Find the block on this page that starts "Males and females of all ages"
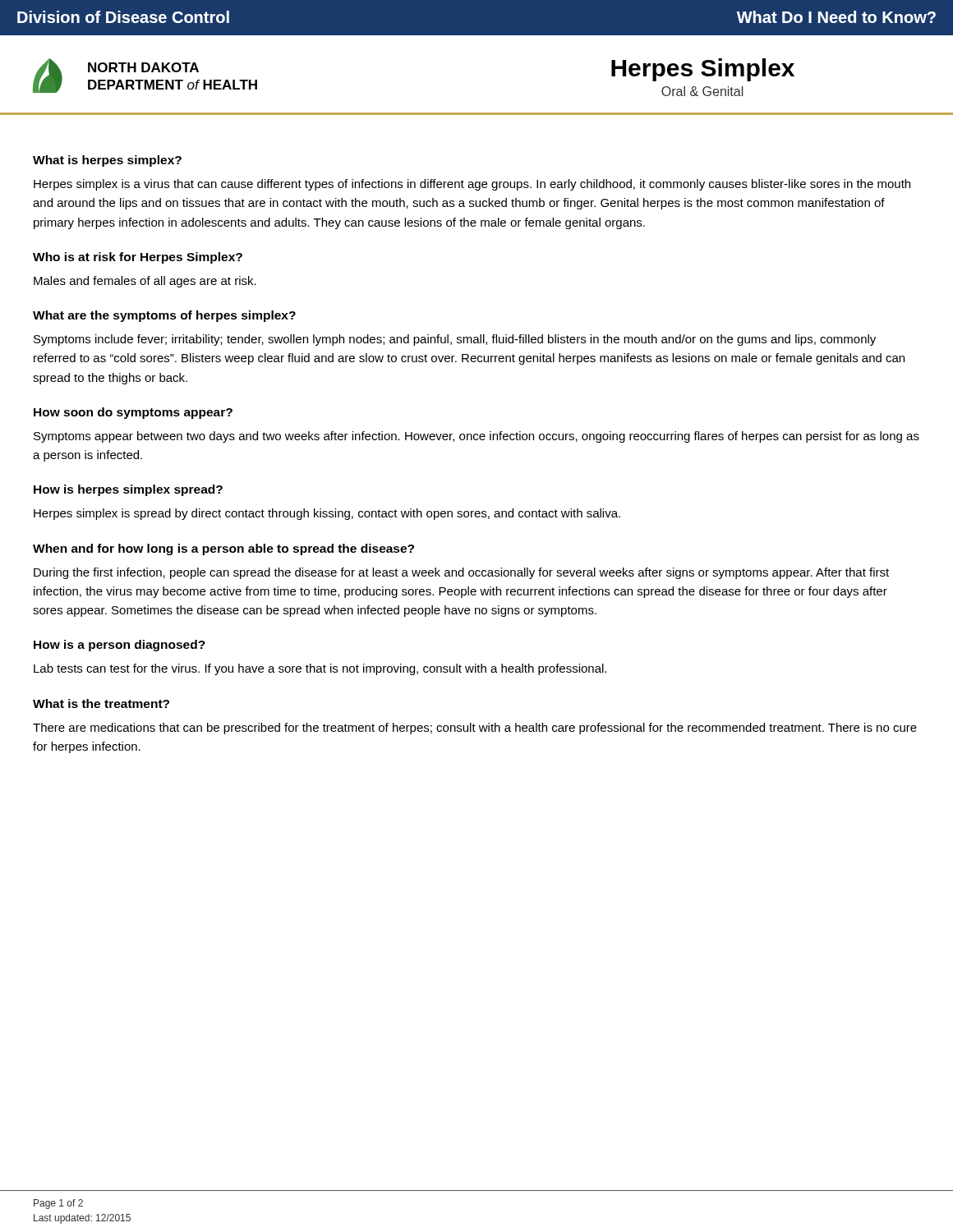 pos(145,280)
